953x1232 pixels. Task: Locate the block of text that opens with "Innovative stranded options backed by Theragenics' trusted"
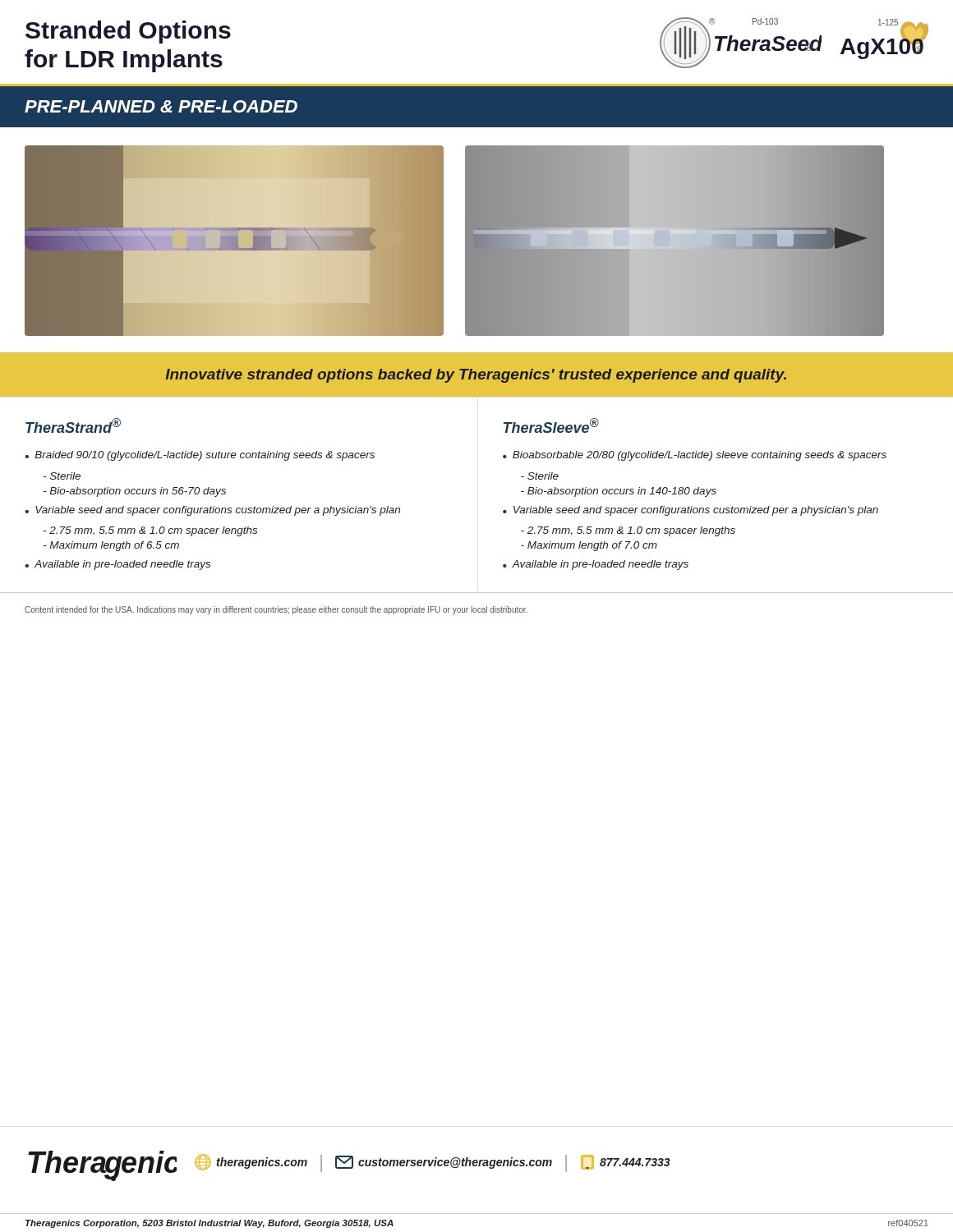coord(476,374)
